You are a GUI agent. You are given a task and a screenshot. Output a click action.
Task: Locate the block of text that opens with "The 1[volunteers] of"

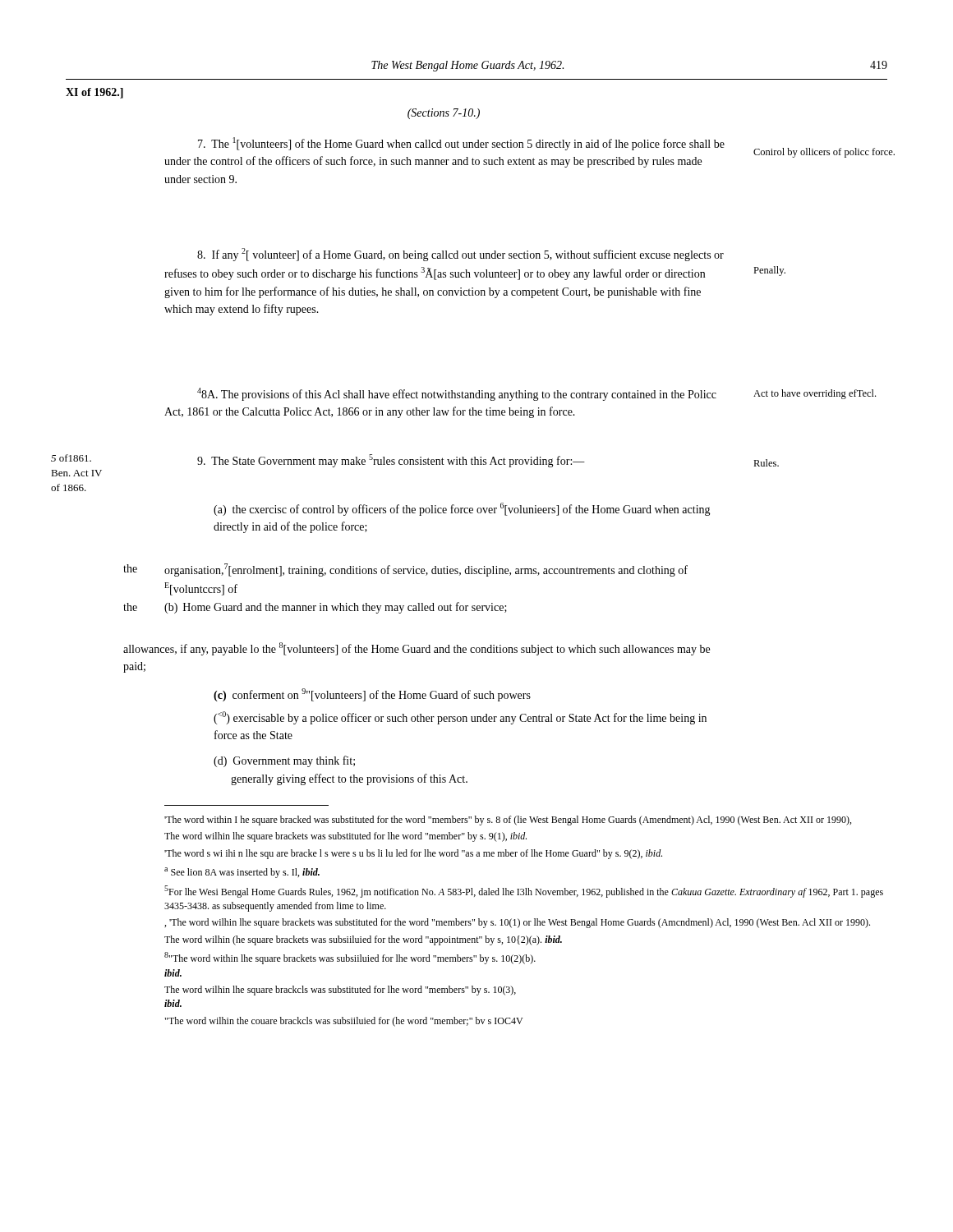(x=444, y=161)
